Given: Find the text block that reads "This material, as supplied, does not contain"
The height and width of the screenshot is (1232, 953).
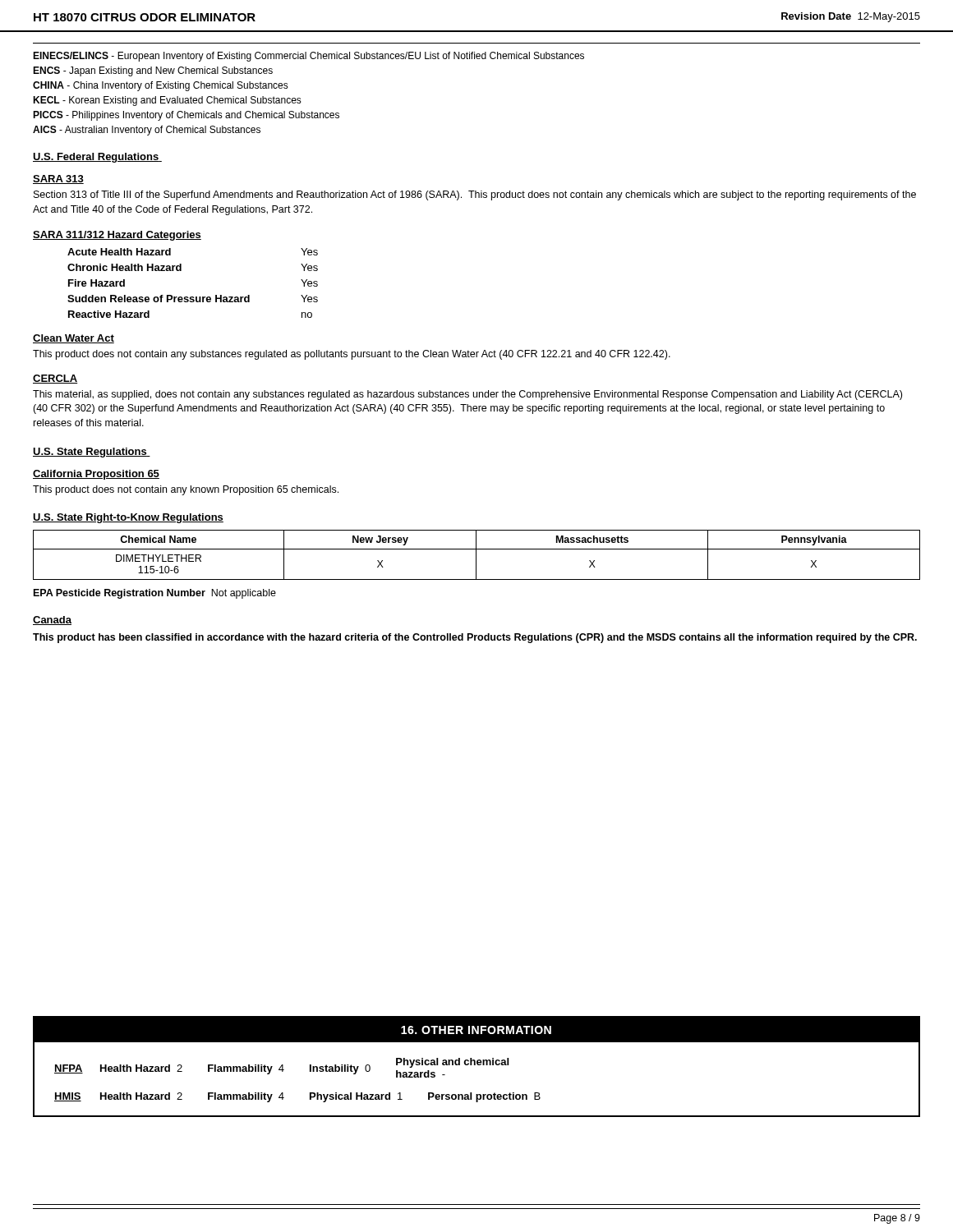Looking at the screenshot, I should click(x=468, y=408).
